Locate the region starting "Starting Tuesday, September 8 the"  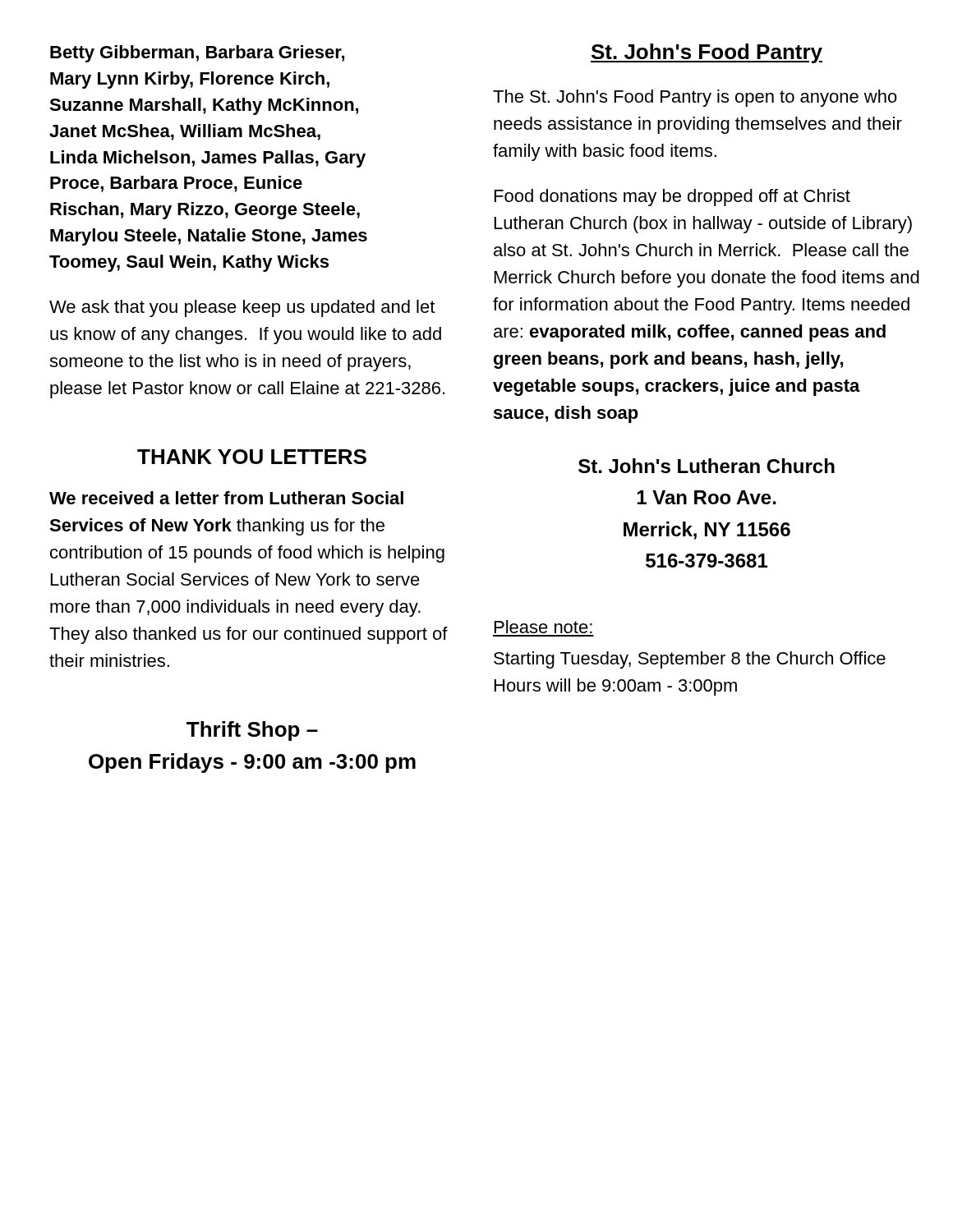tap(689, 672)
